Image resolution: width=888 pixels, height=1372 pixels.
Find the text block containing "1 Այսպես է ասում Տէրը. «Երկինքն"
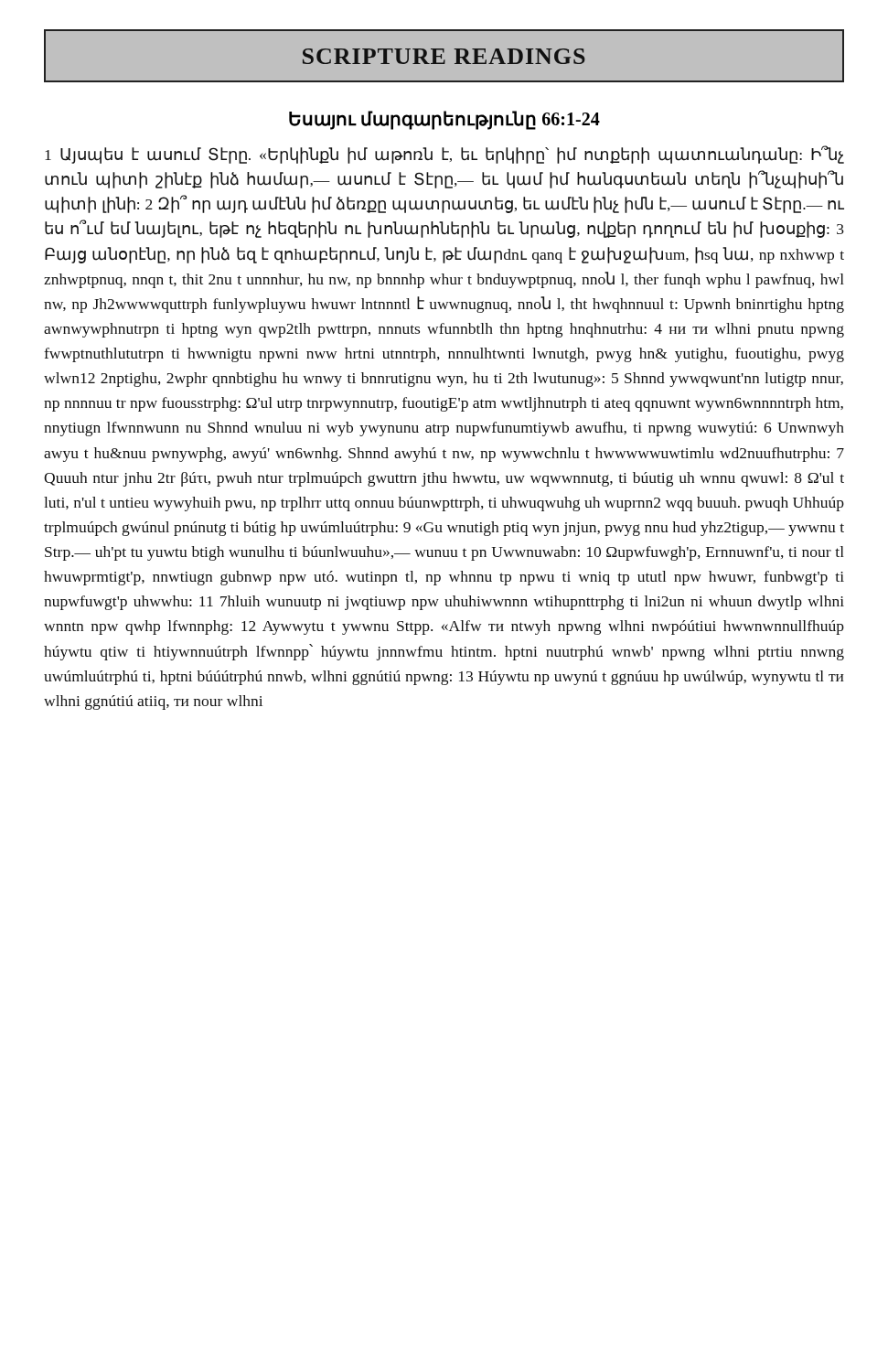click(x=444, y=428)
